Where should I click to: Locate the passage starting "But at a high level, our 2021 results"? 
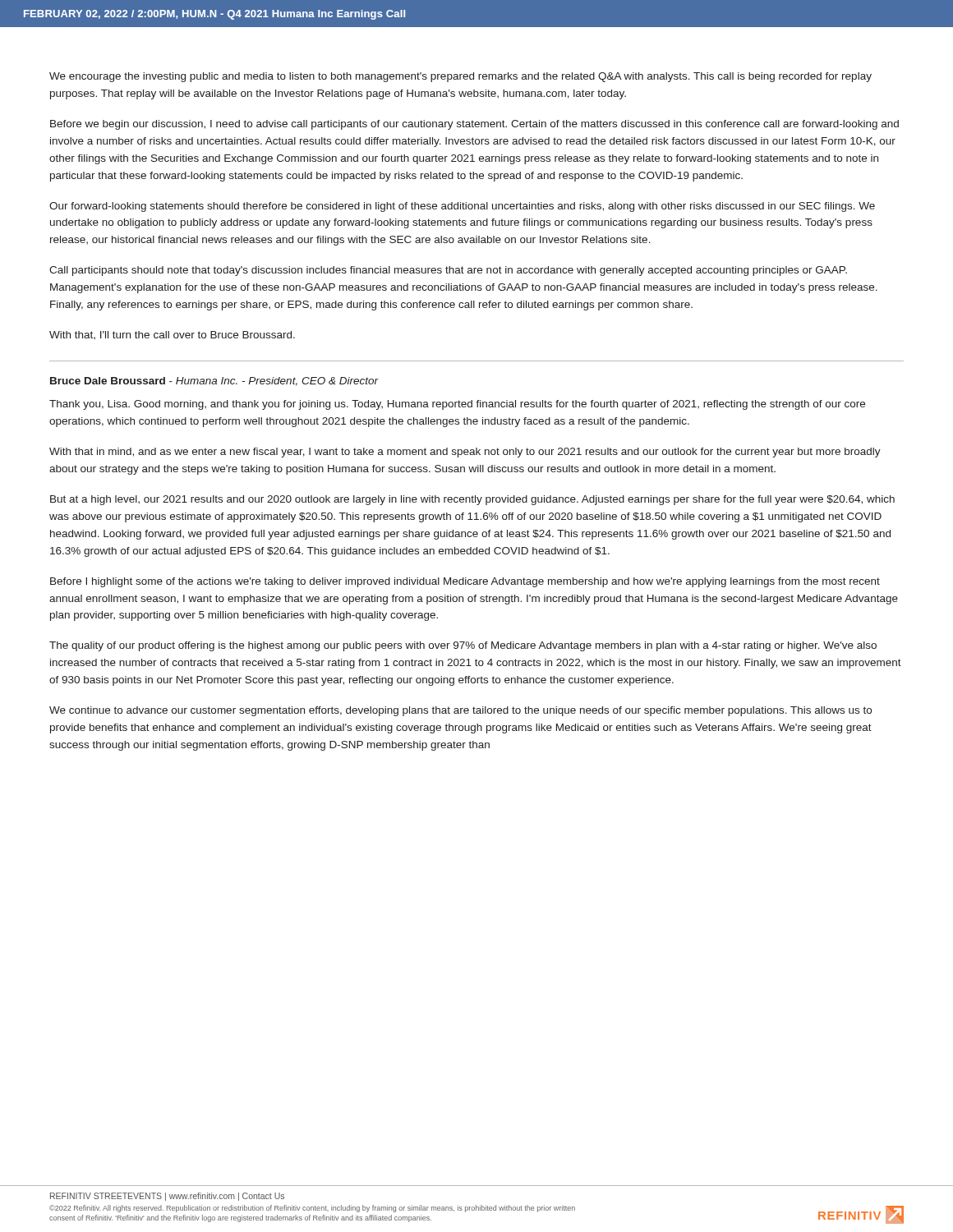[472, 525]
